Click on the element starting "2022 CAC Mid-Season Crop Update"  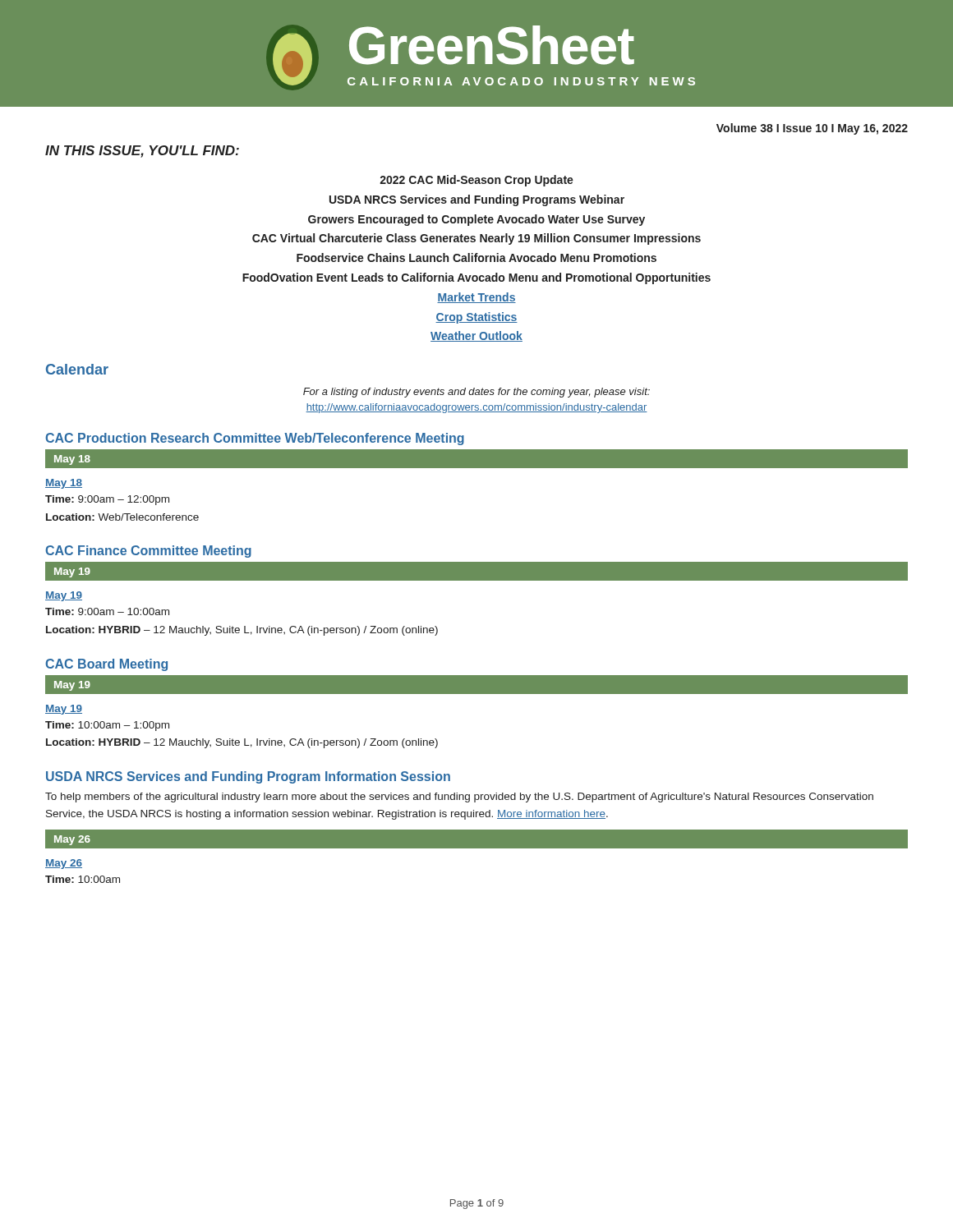click(476, 180)
